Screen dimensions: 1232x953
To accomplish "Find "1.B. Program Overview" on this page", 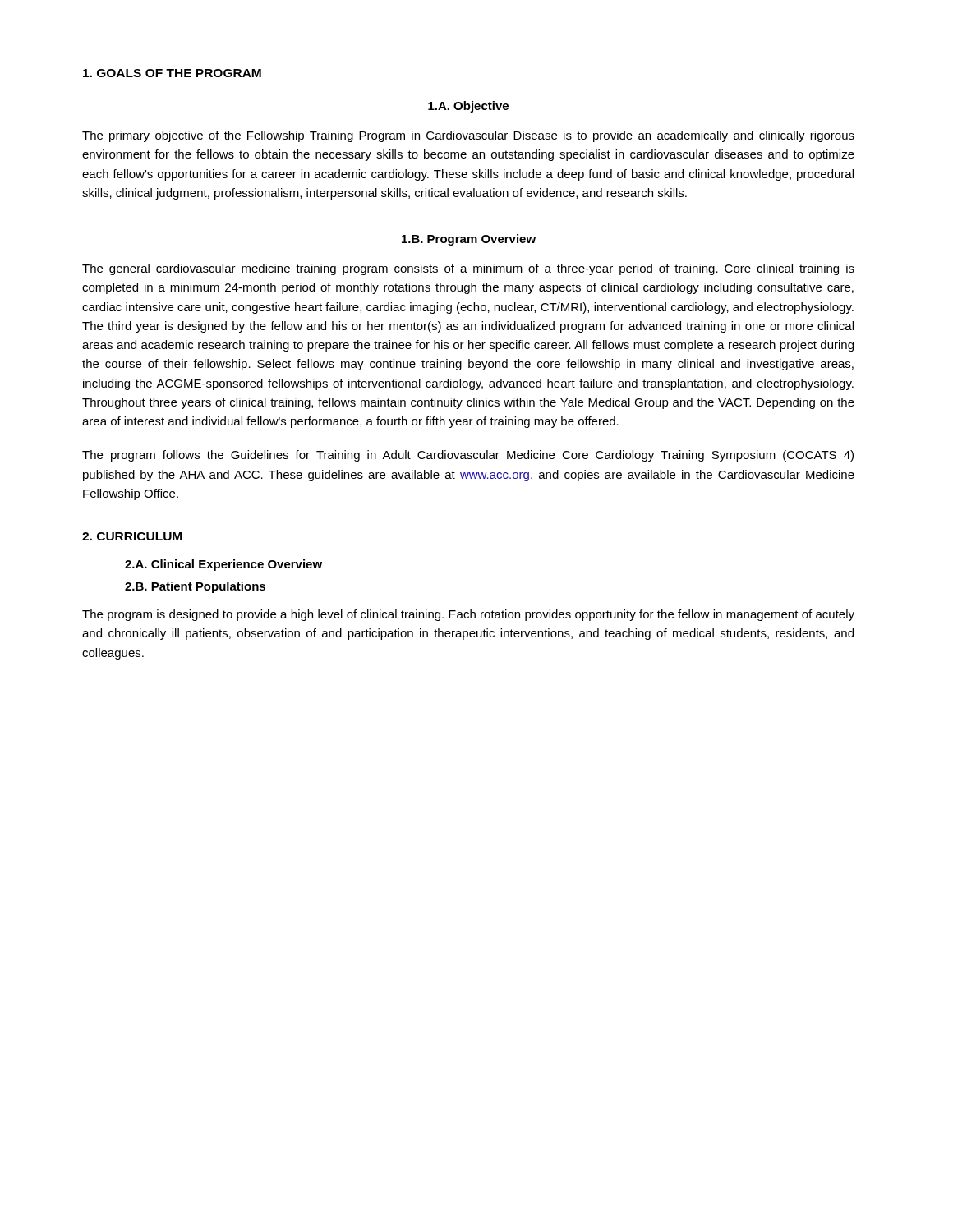I will point(468,239).
